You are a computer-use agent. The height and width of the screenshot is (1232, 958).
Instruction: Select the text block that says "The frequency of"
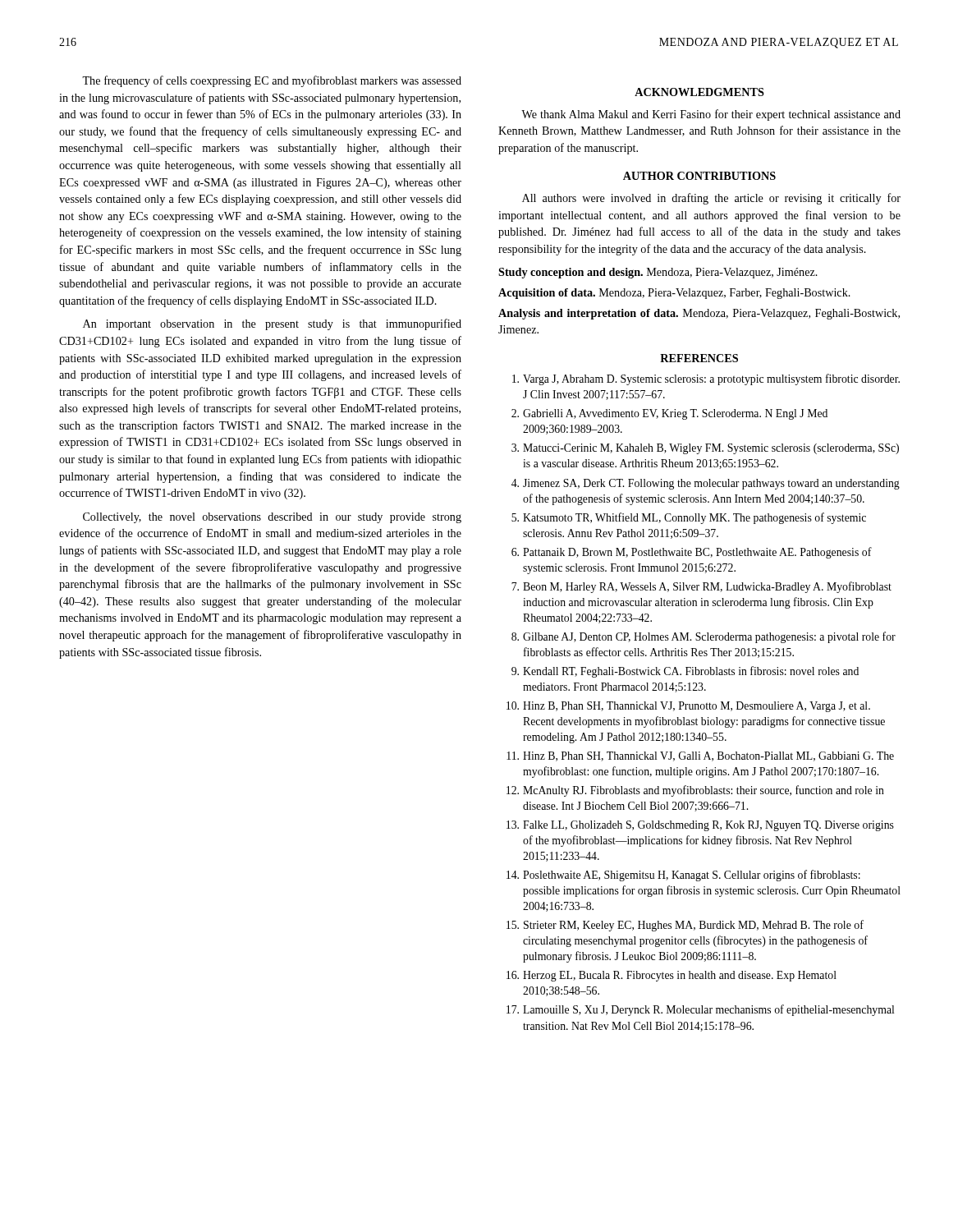[260, 191]
